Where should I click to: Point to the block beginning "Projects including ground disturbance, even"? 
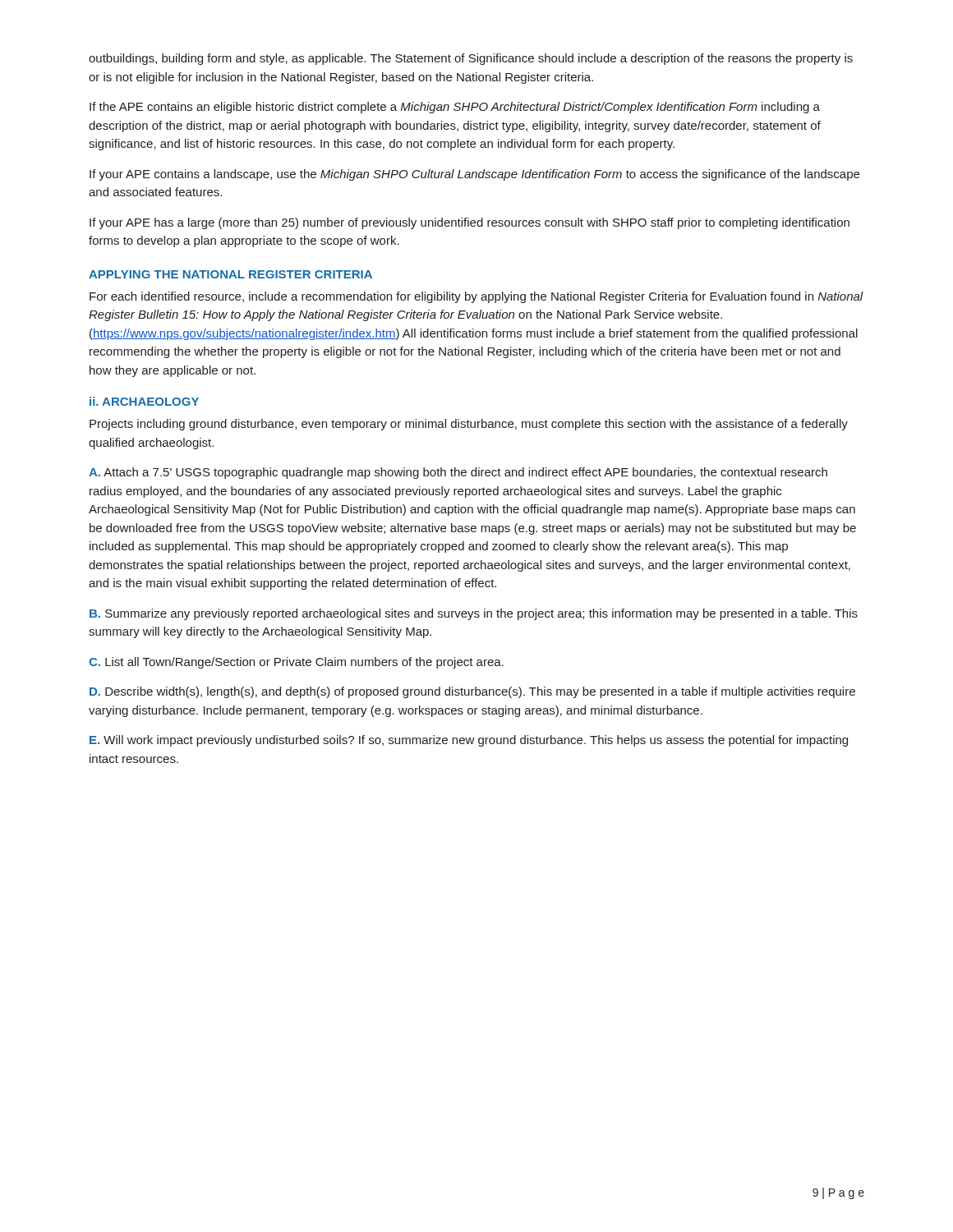(468, 433)
